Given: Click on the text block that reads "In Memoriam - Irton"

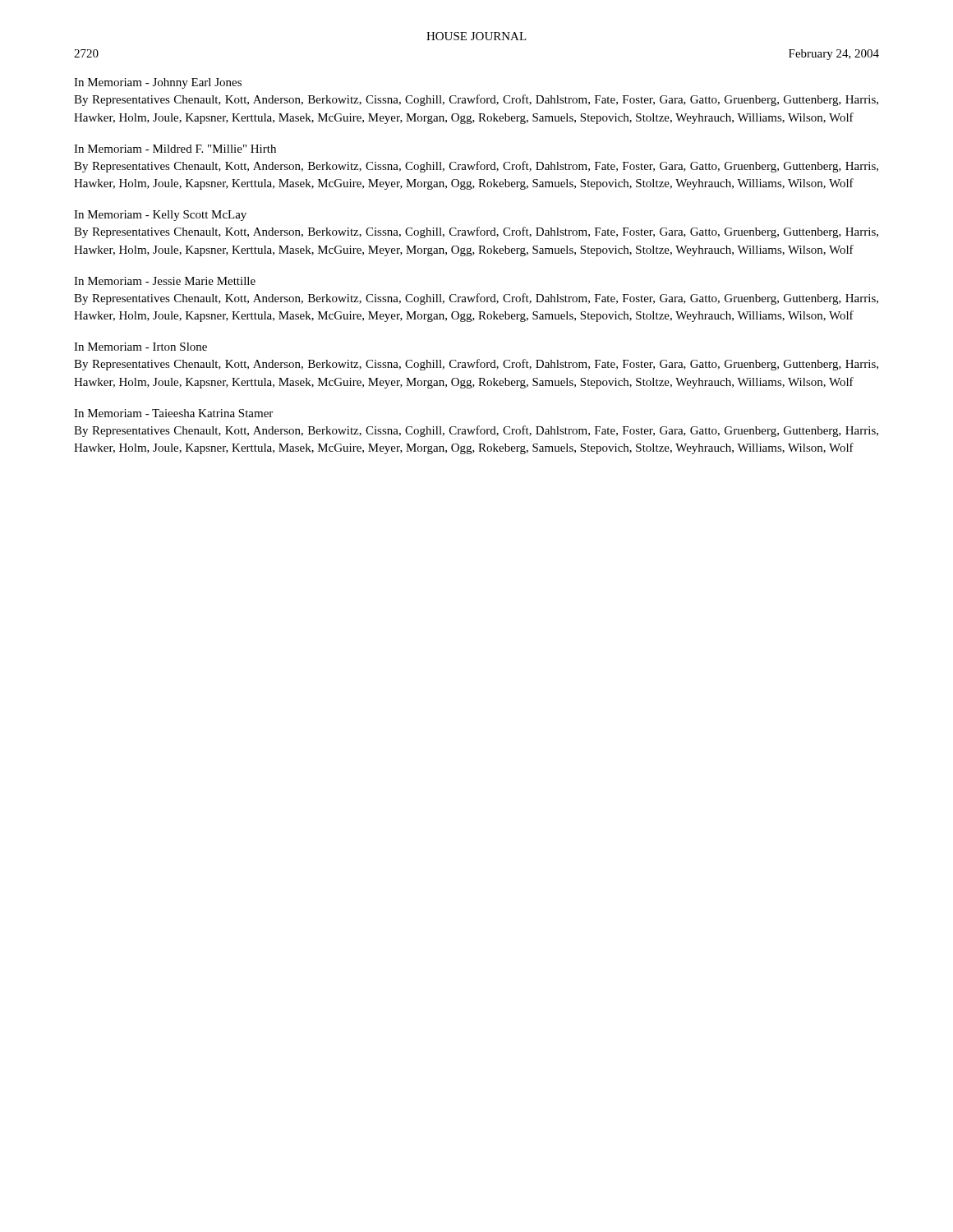Looking at the screenshot, I should coord(476,366).
